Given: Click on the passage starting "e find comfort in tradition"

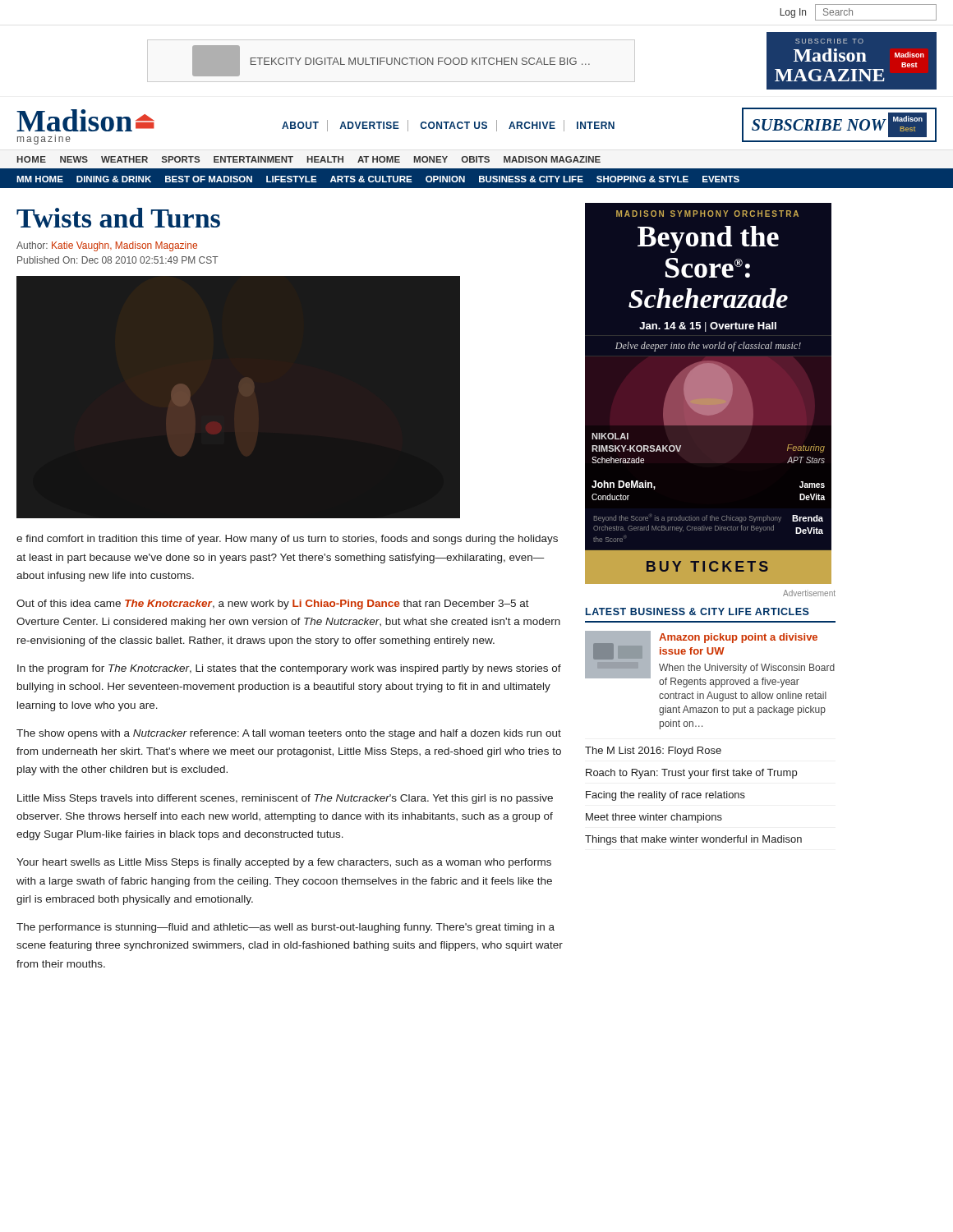Looking at the screenshot, I should [x=287, y=557].
